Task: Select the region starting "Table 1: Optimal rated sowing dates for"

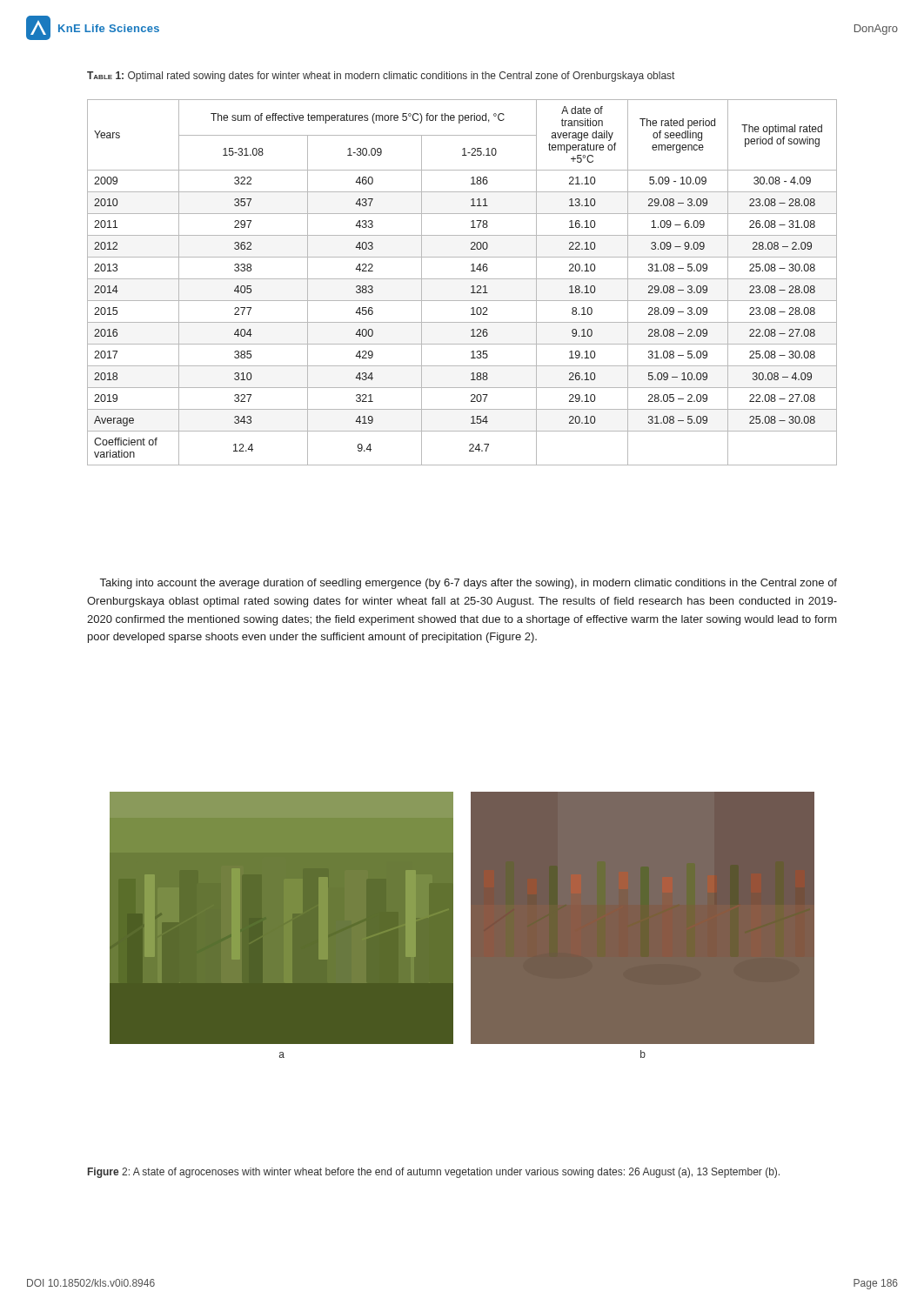Action: (381, 76)
